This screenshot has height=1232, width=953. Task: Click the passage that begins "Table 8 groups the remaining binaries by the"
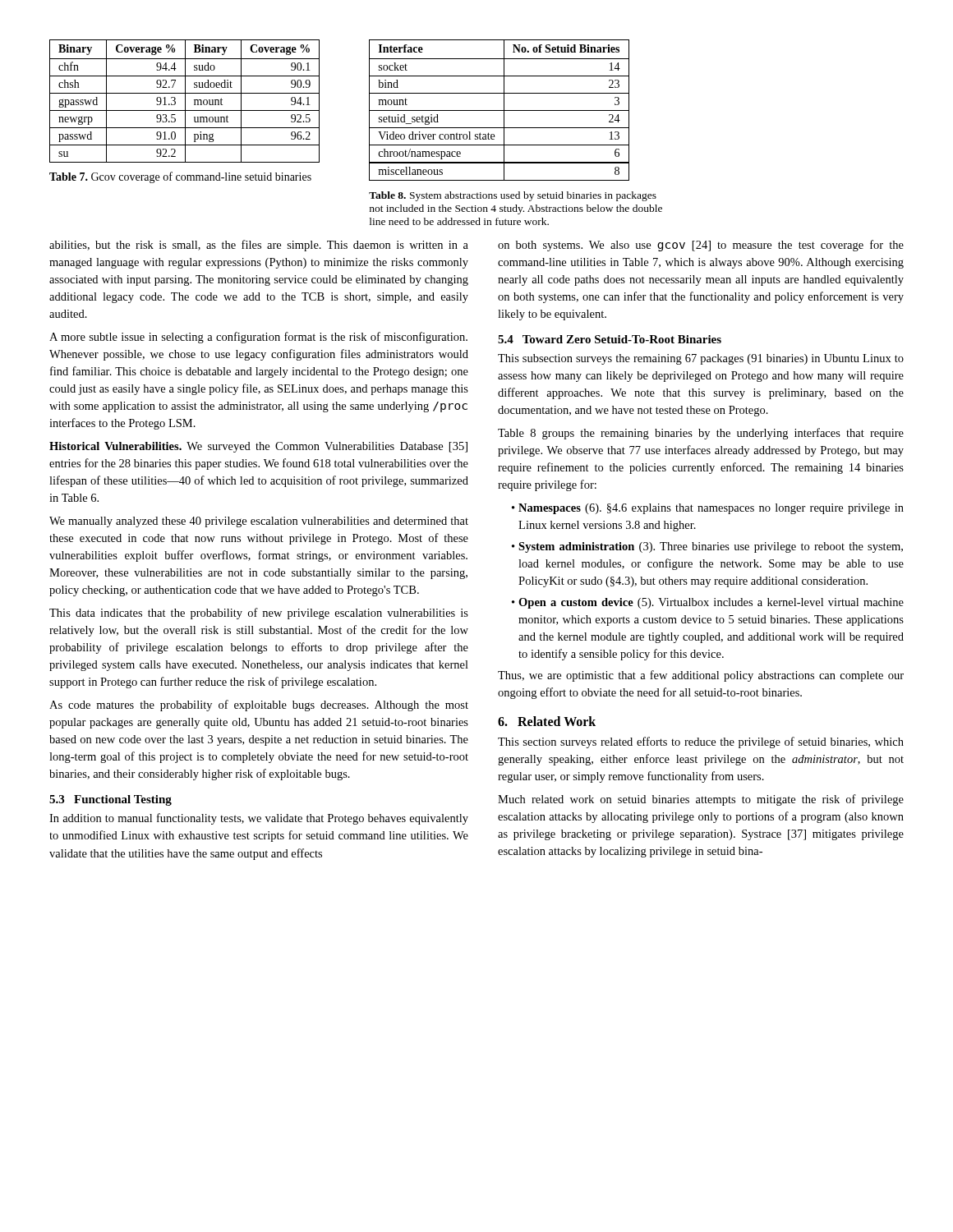(x=701, y=459)
